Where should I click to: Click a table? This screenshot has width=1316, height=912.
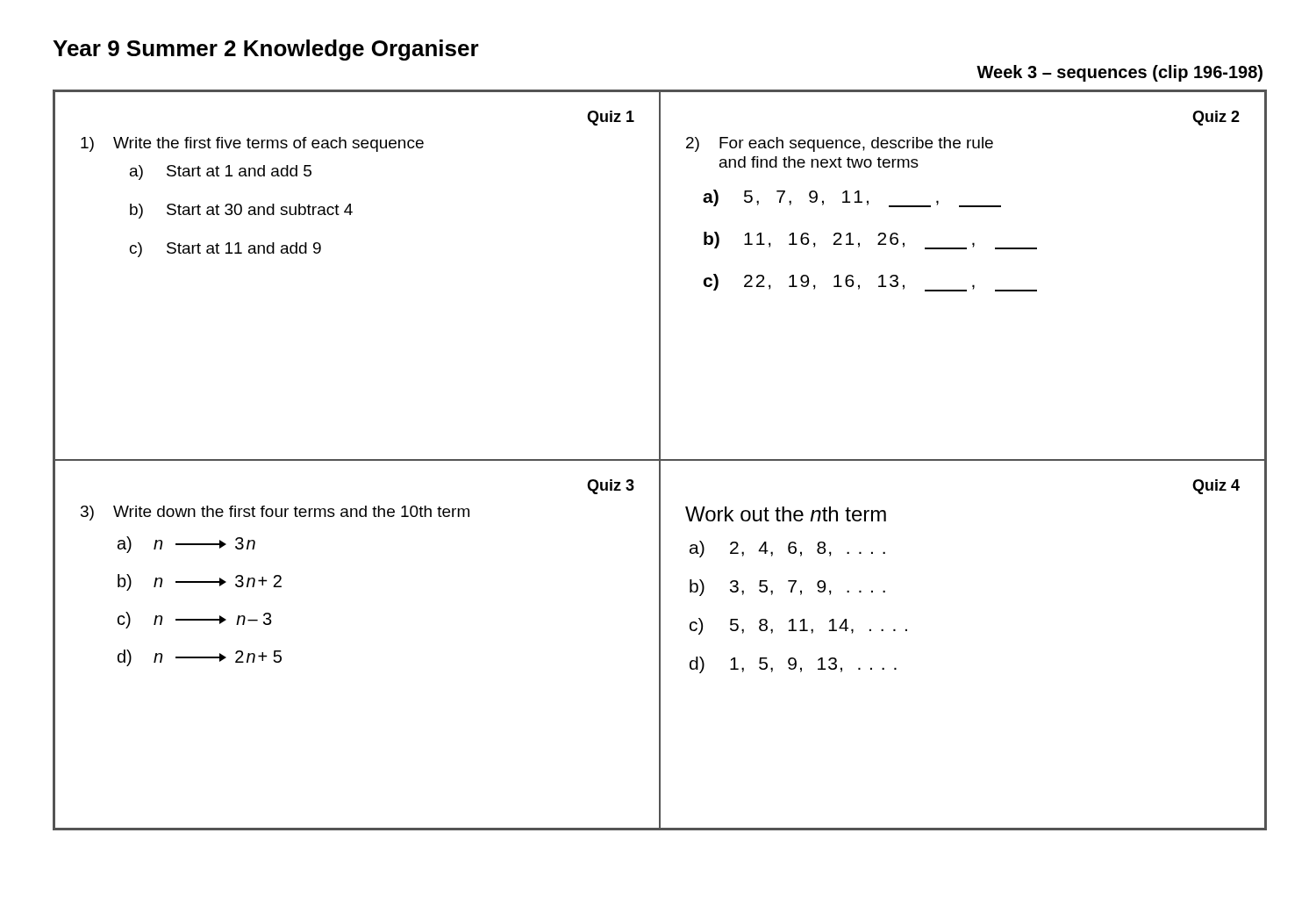(660, 460)
